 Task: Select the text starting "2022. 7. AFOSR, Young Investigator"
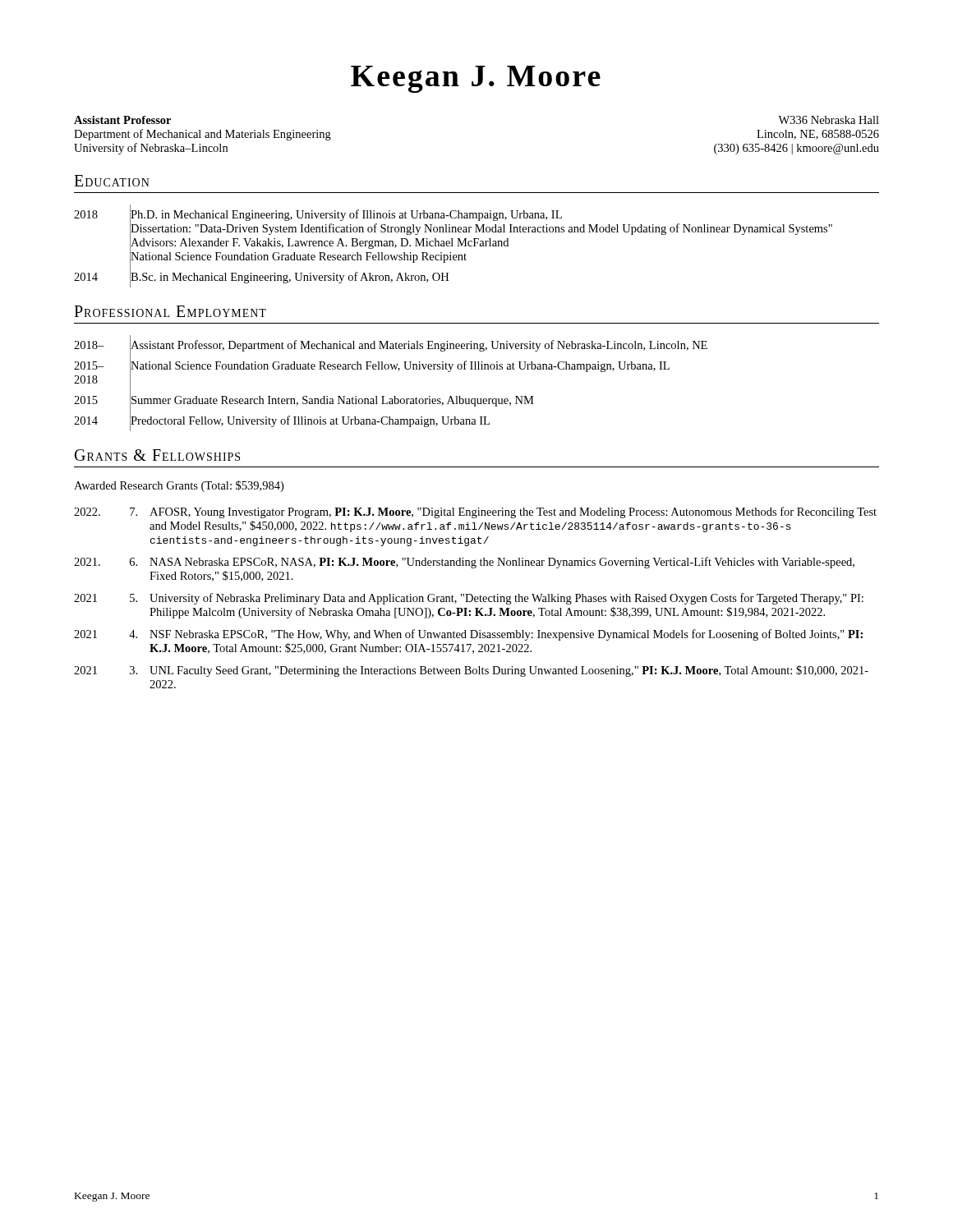[476, 598]
